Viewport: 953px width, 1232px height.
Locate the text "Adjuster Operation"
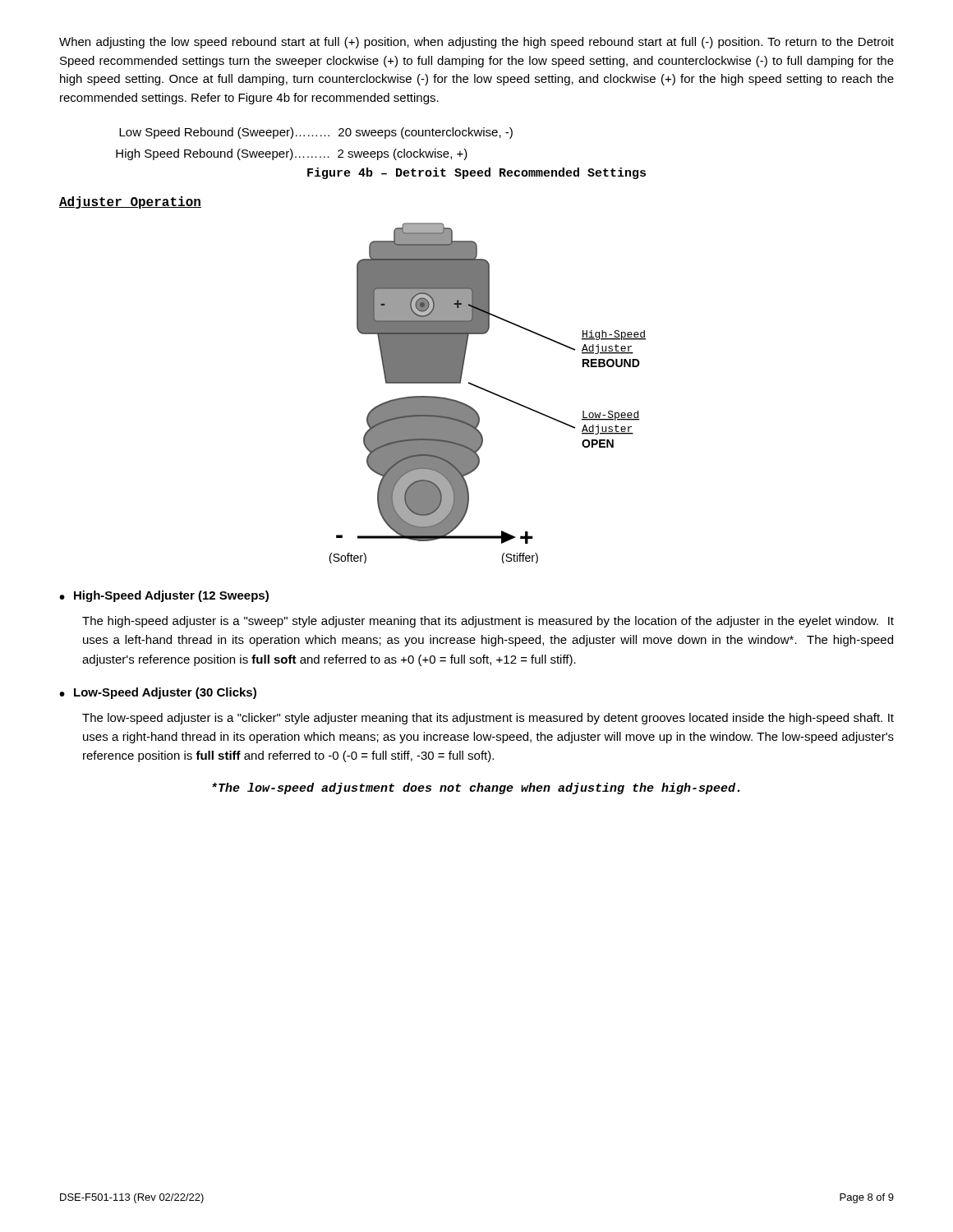130,203
